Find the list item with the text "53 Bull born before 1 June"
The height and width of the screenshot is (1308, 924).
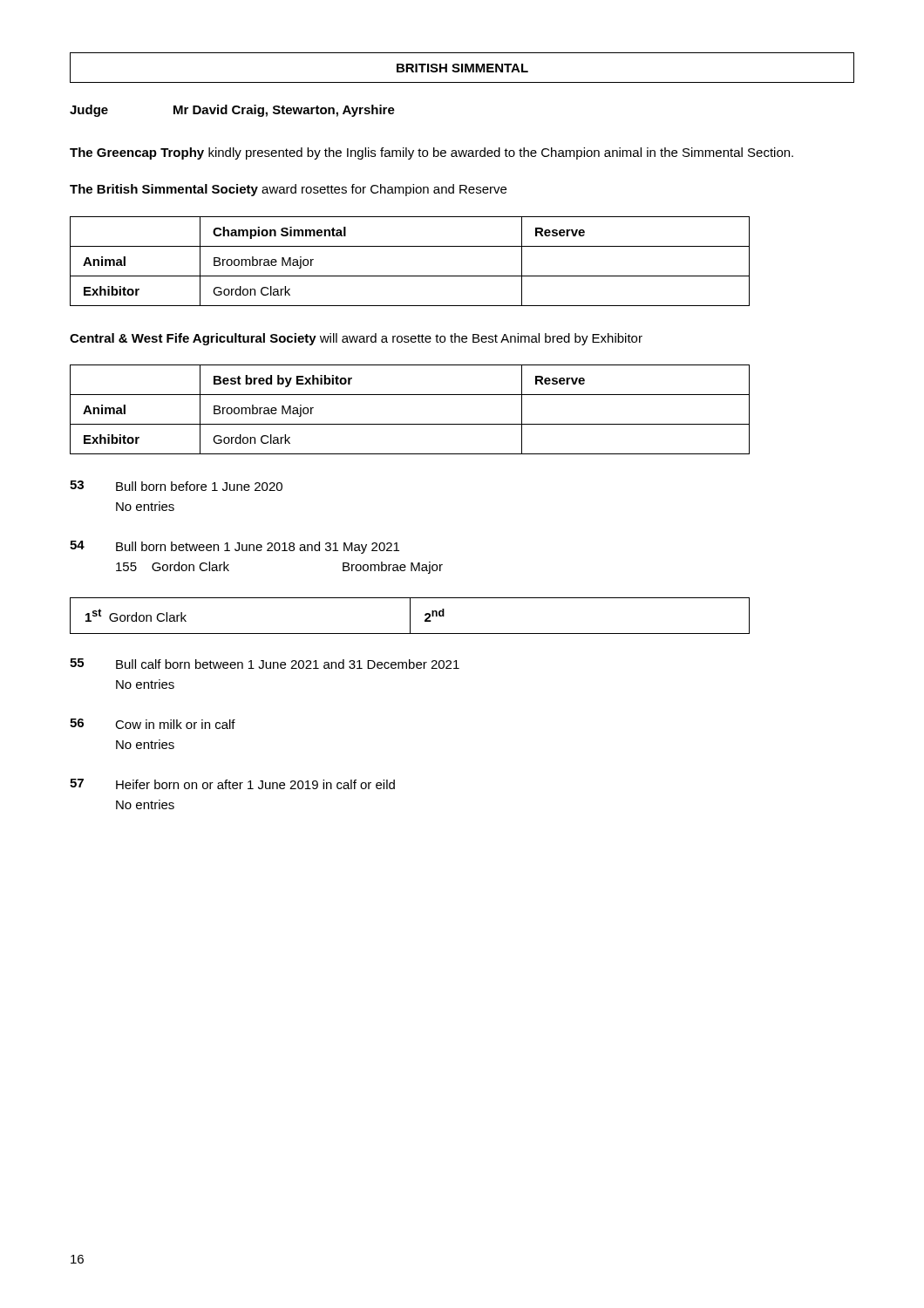point(176,486)
